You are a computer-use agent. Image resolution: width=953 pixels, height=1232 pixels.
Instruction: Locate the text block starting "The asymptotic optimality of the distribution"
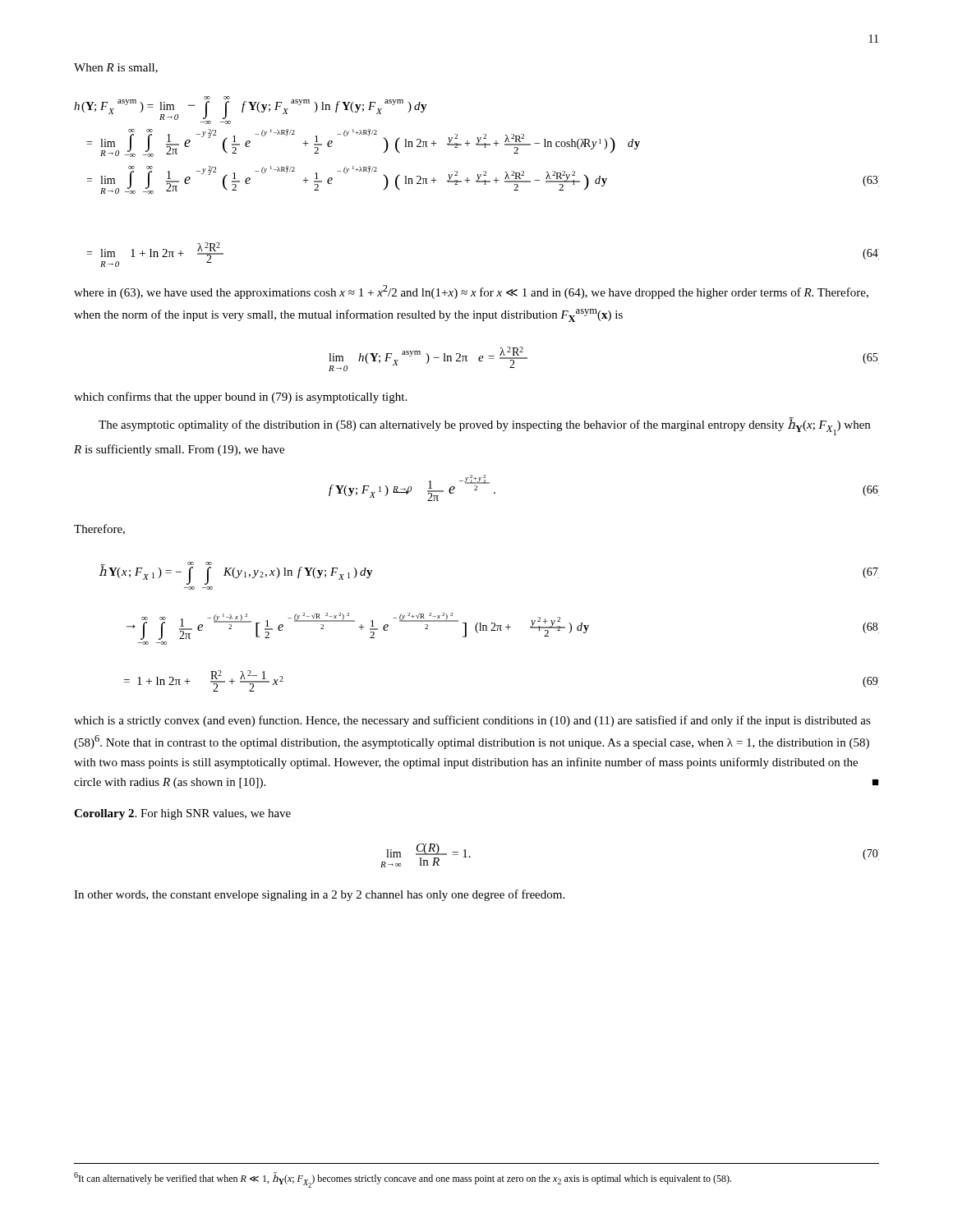pos(472,437)
